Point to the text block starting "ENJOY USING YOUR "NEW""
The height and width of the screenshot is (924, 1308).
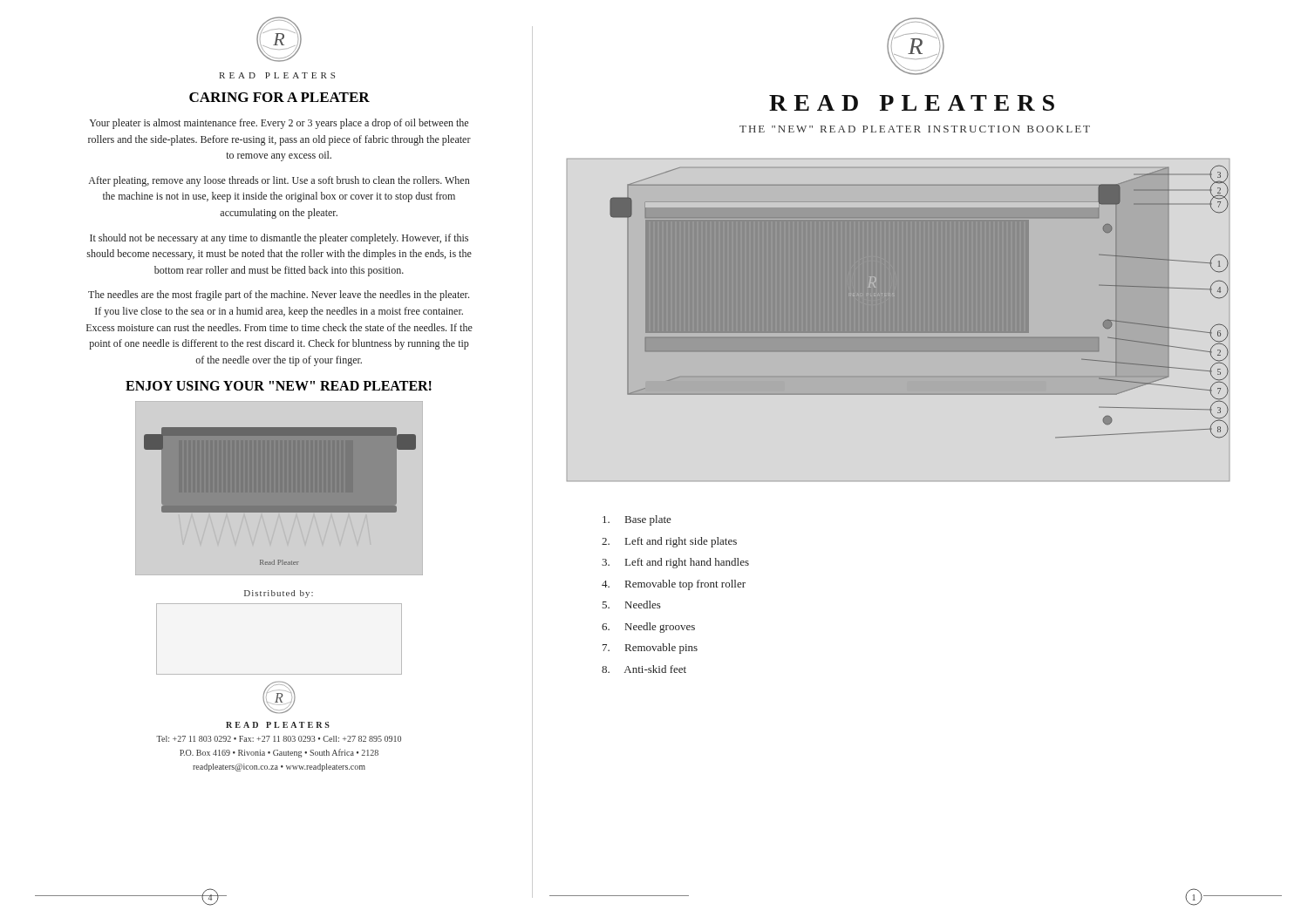coord(279,386)
